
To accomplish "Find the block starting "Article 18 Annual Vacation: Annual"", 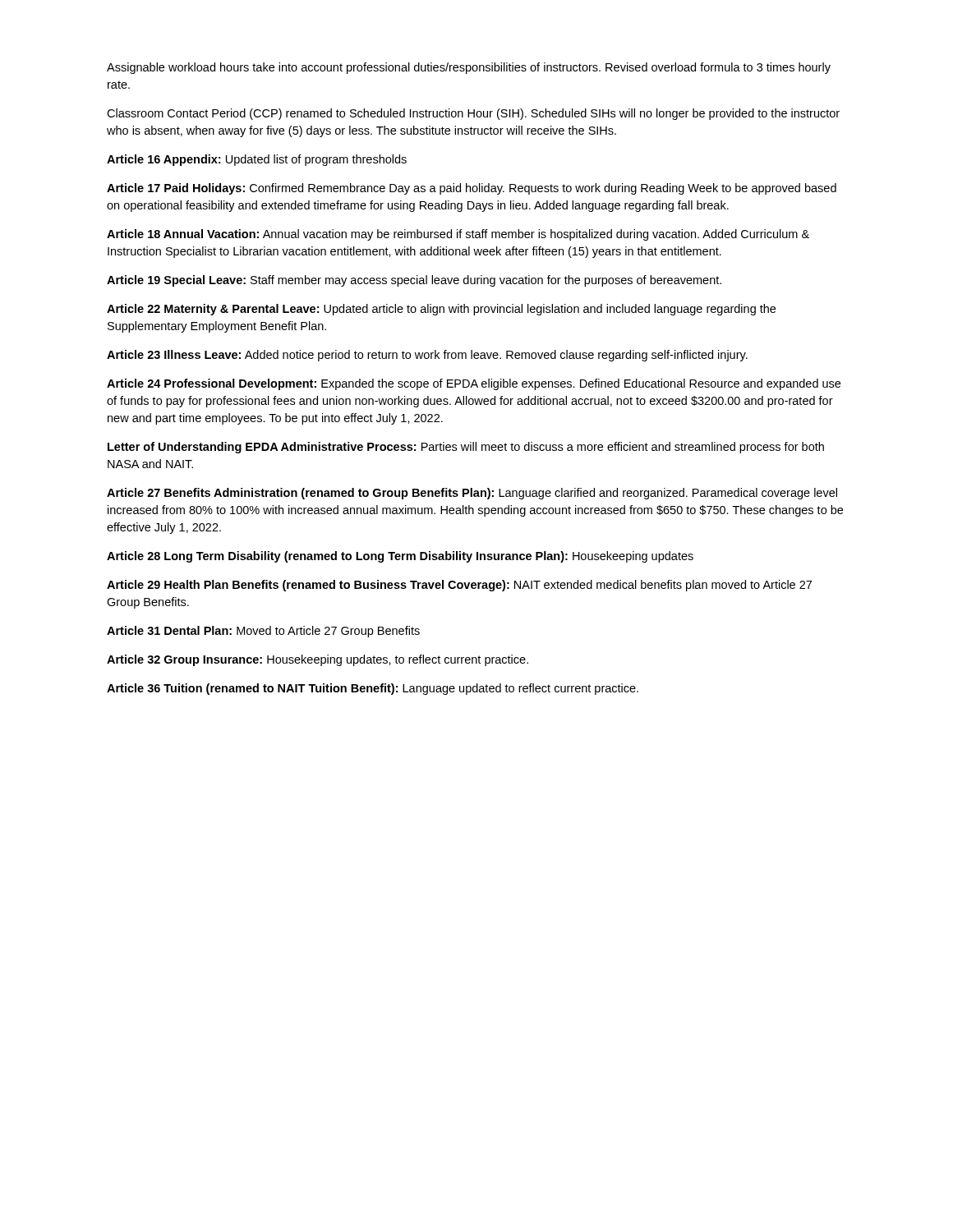I will click(x=476, y=243).
